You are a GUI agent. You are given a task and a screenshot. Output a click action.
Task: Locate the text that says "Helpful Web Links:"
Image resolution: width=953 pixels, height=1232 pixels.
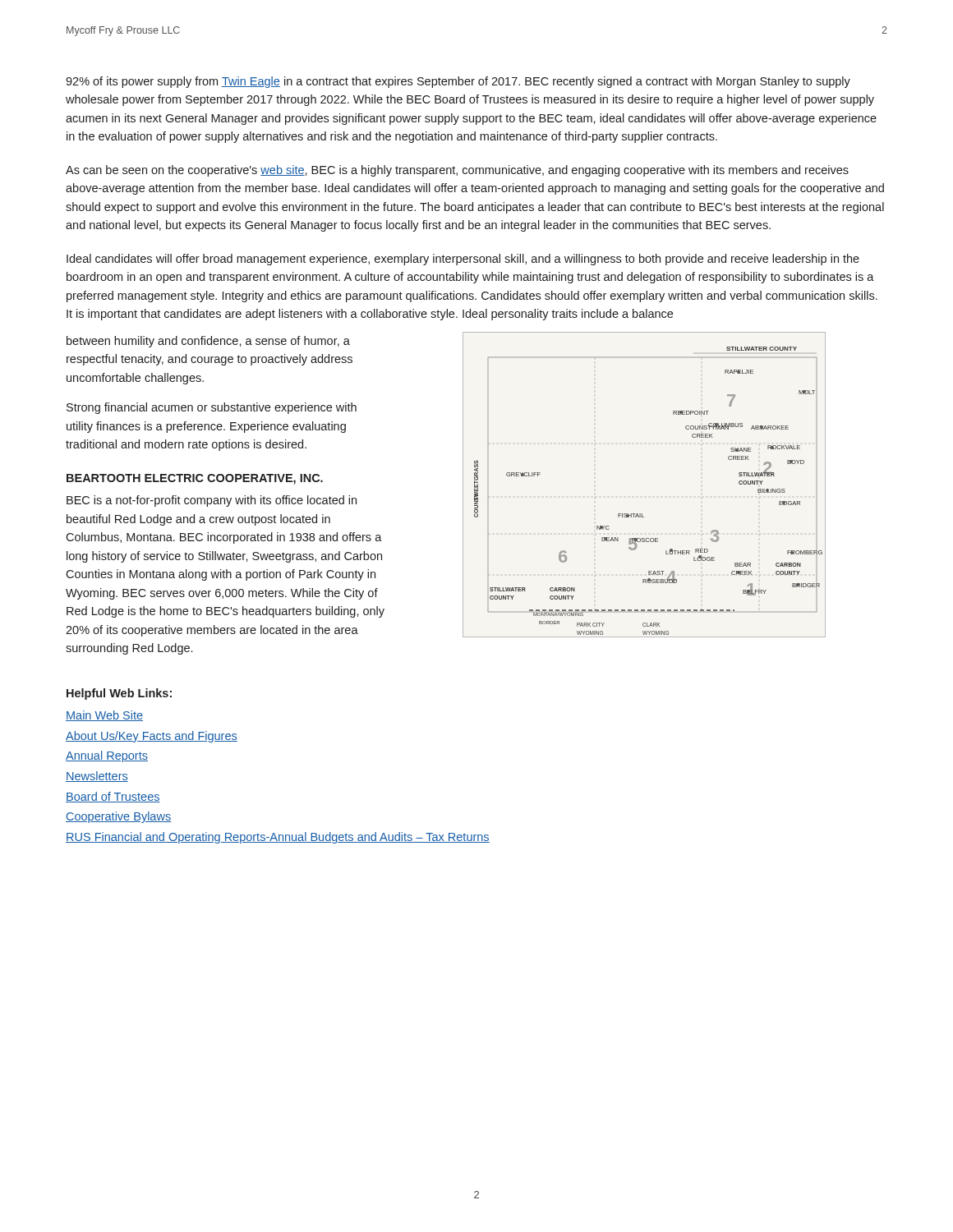coord(119,693)
